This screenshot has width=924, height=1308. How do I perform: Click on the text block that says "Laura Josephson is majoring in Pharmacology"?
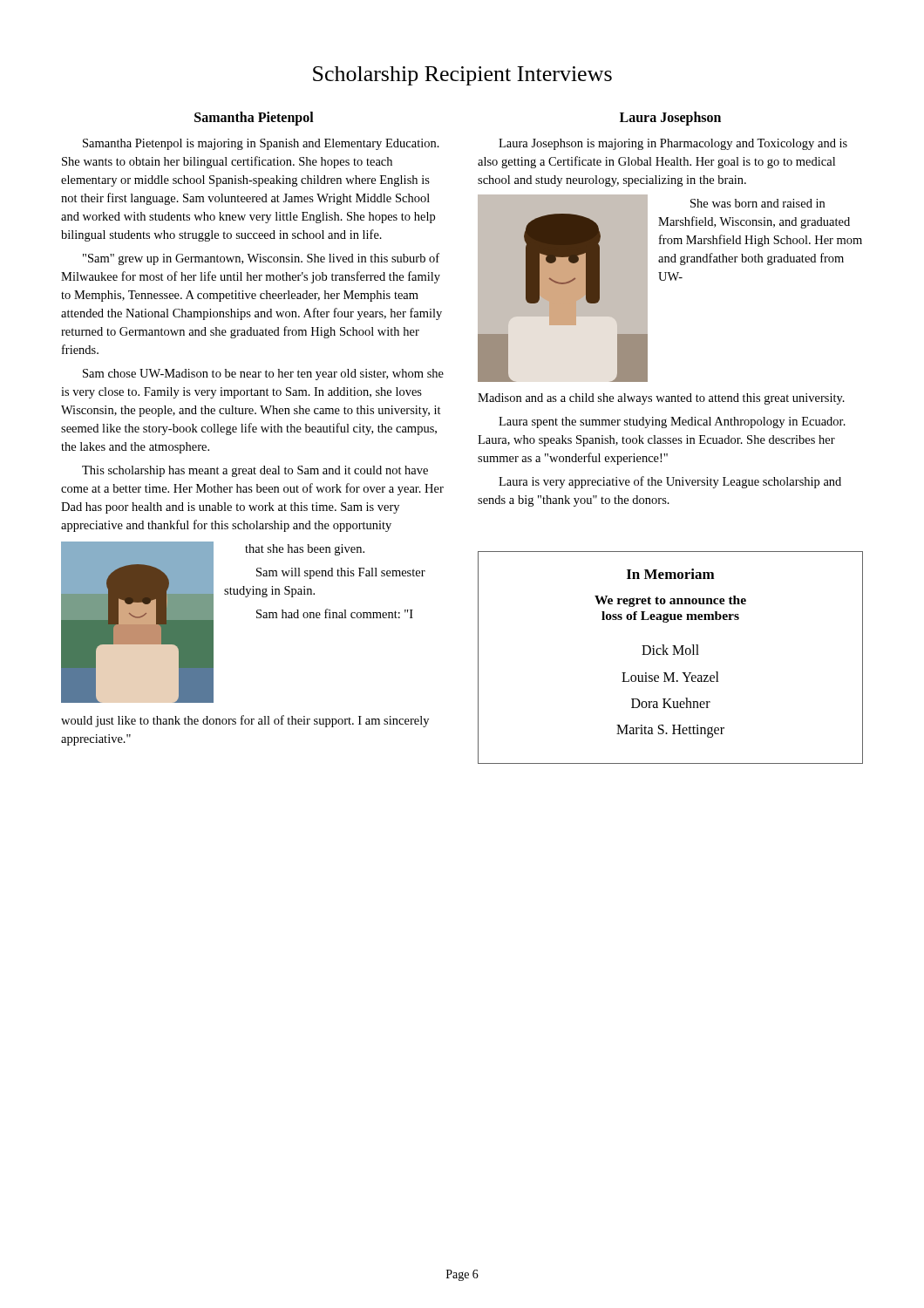[670, 162]
